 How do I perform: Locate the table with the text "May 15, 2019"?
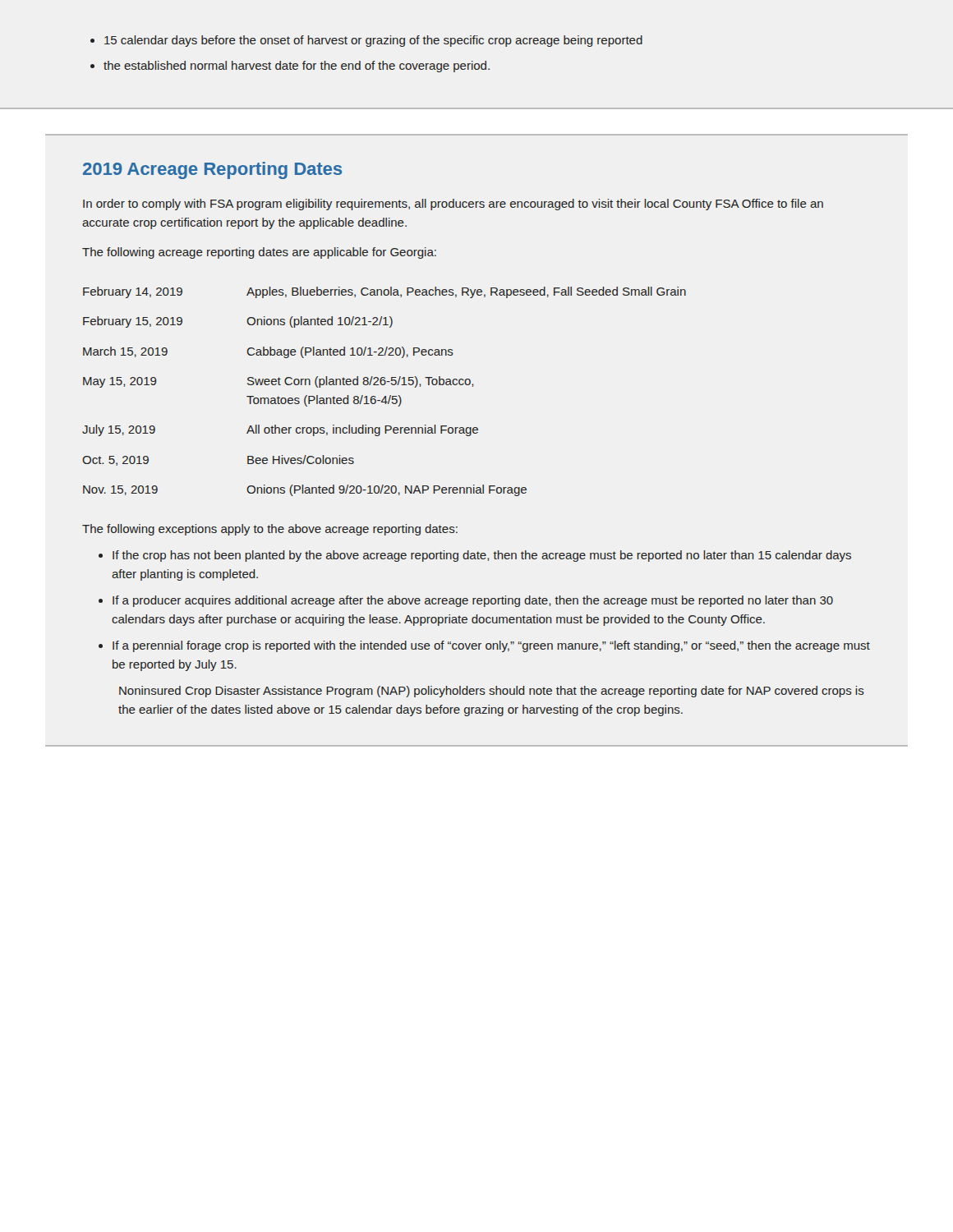coord(476,391)
